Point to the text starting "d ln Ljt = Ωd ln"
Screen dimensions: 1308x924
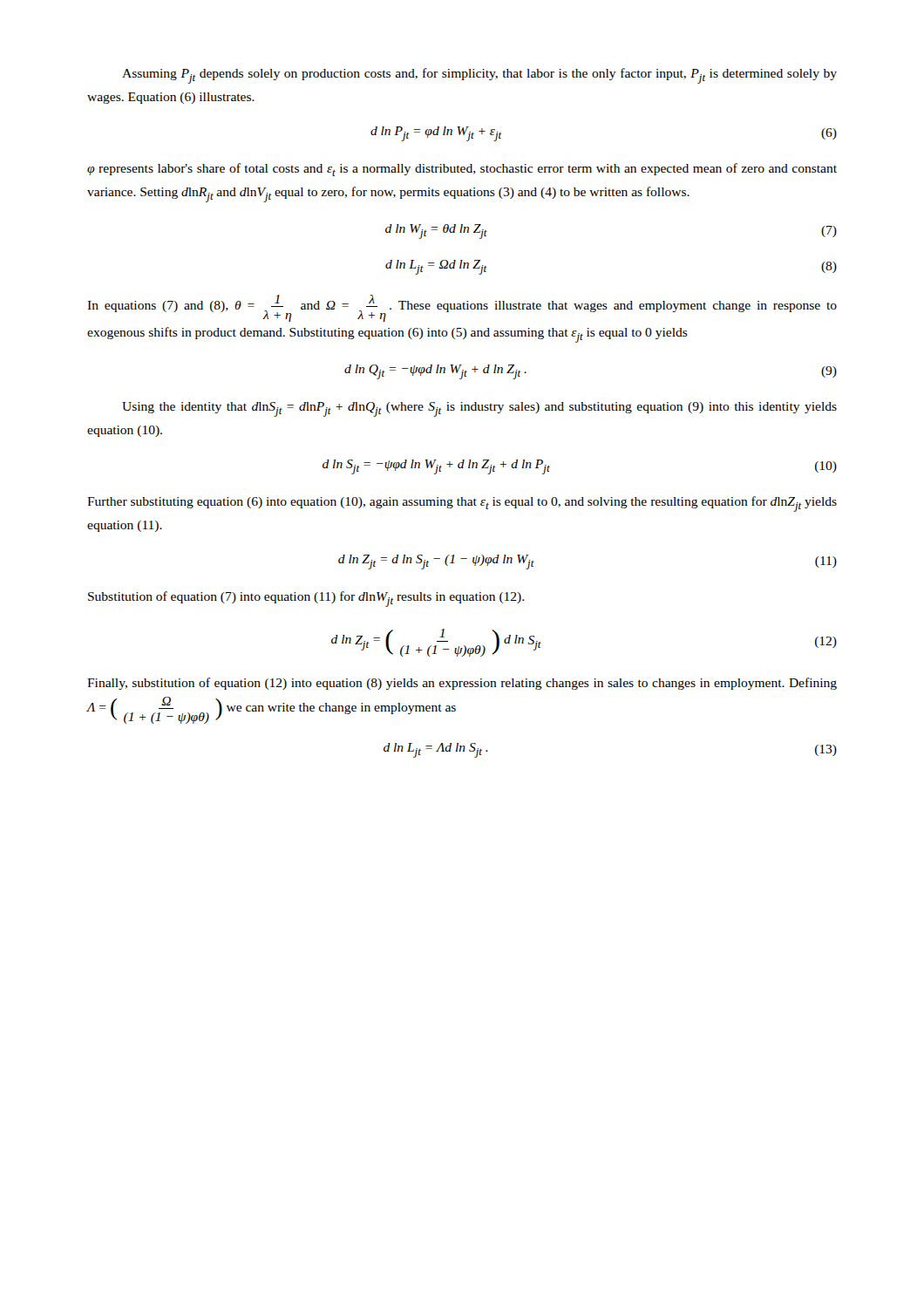462,266
